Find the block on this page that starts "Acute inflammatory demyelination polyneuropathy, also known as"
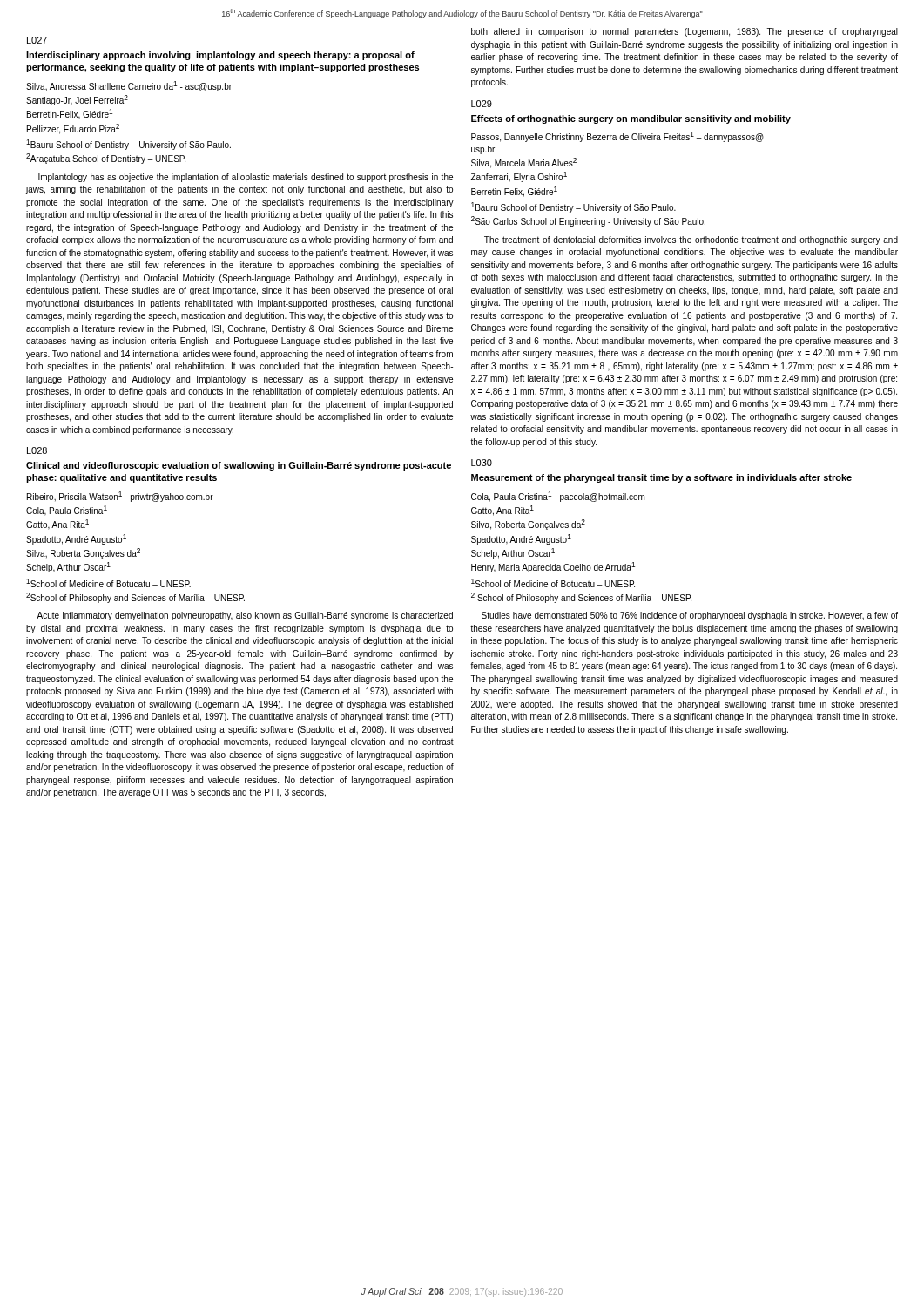Screen dimensions: 1307x924 coord(240,704)
